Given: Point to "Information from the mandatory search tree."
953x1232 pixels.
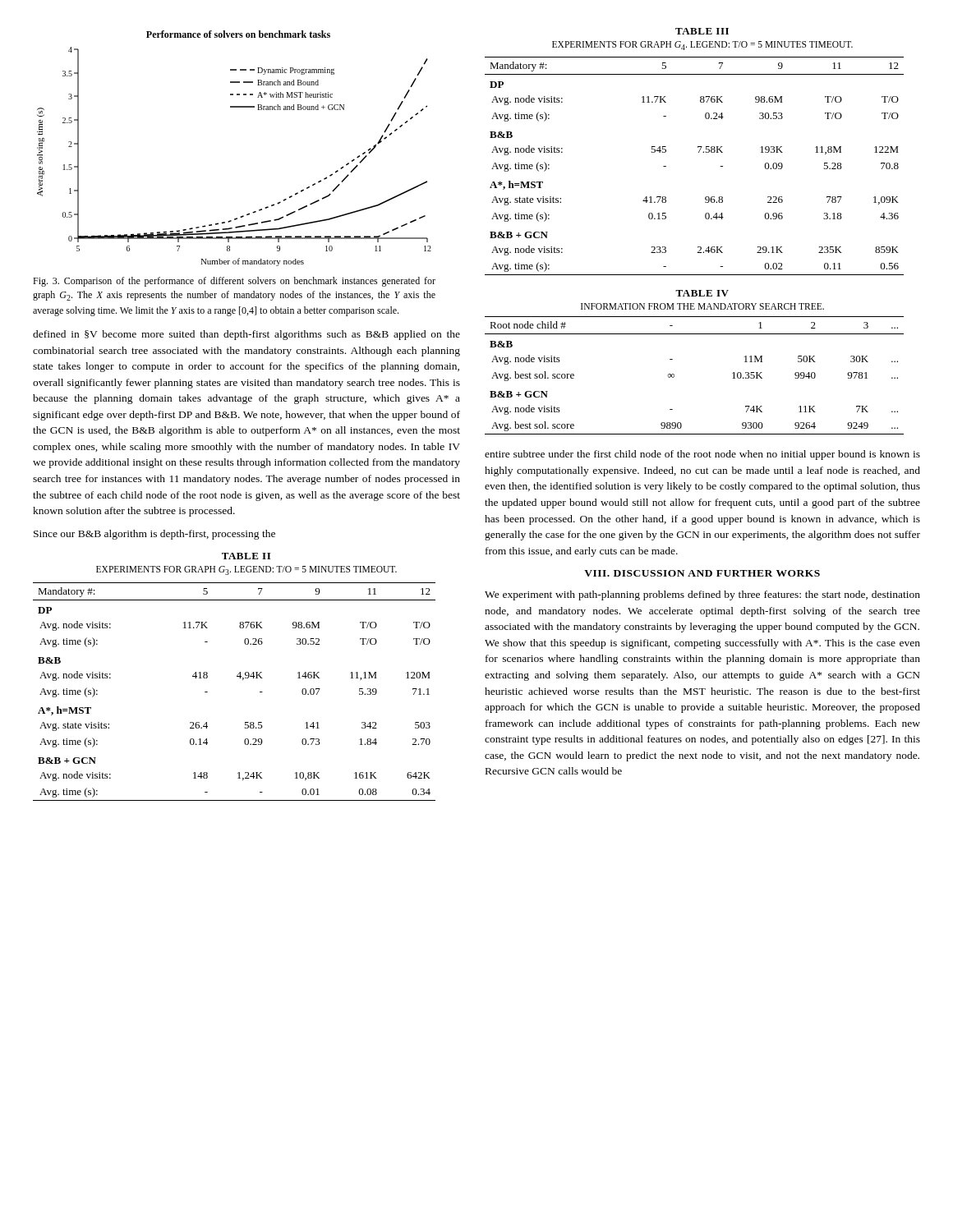Looking at the screenshot, I should click(x=702, y=307).
